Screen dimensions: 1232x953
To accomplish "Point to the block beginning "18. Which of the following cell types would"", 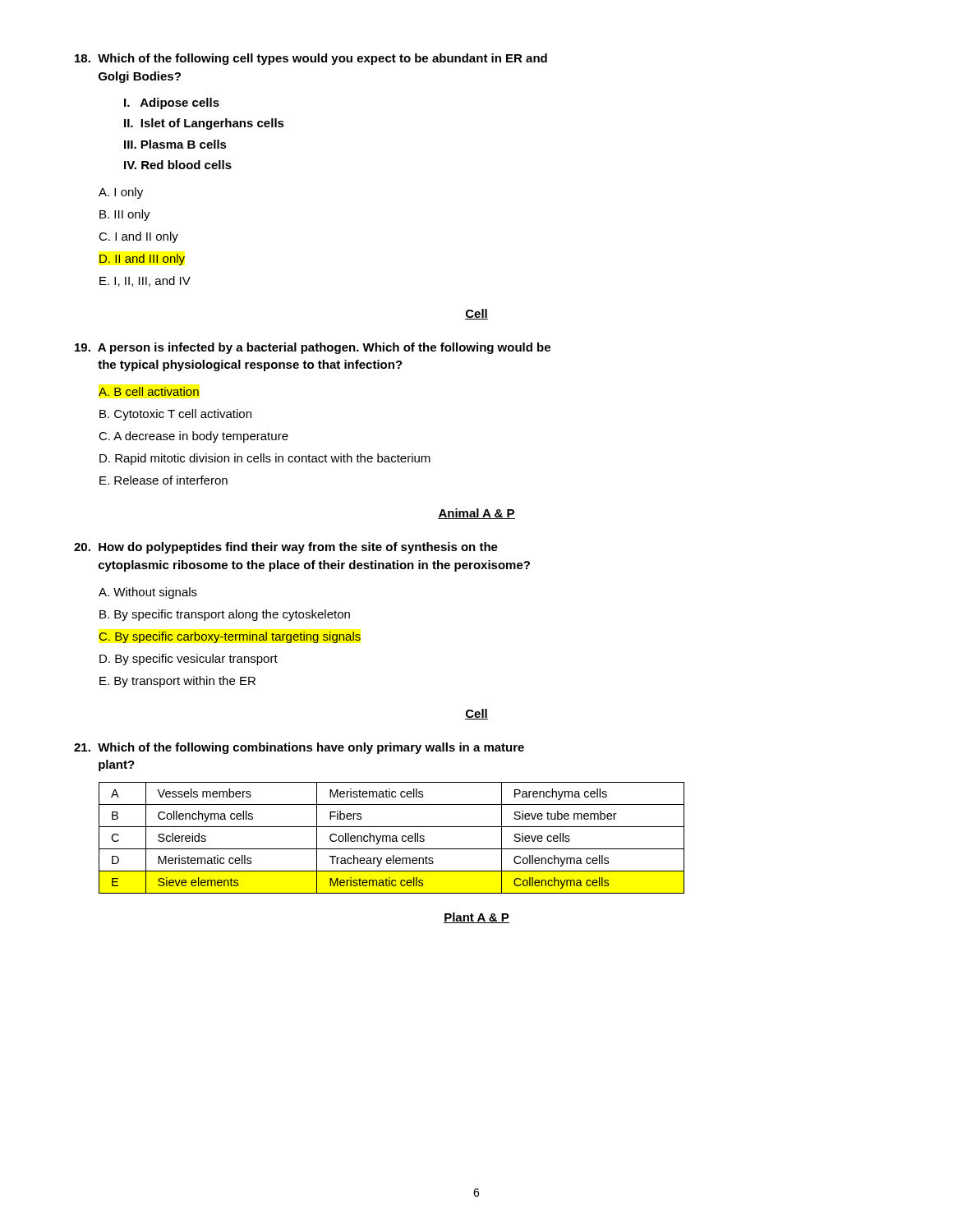I will (x=311, y=59).
